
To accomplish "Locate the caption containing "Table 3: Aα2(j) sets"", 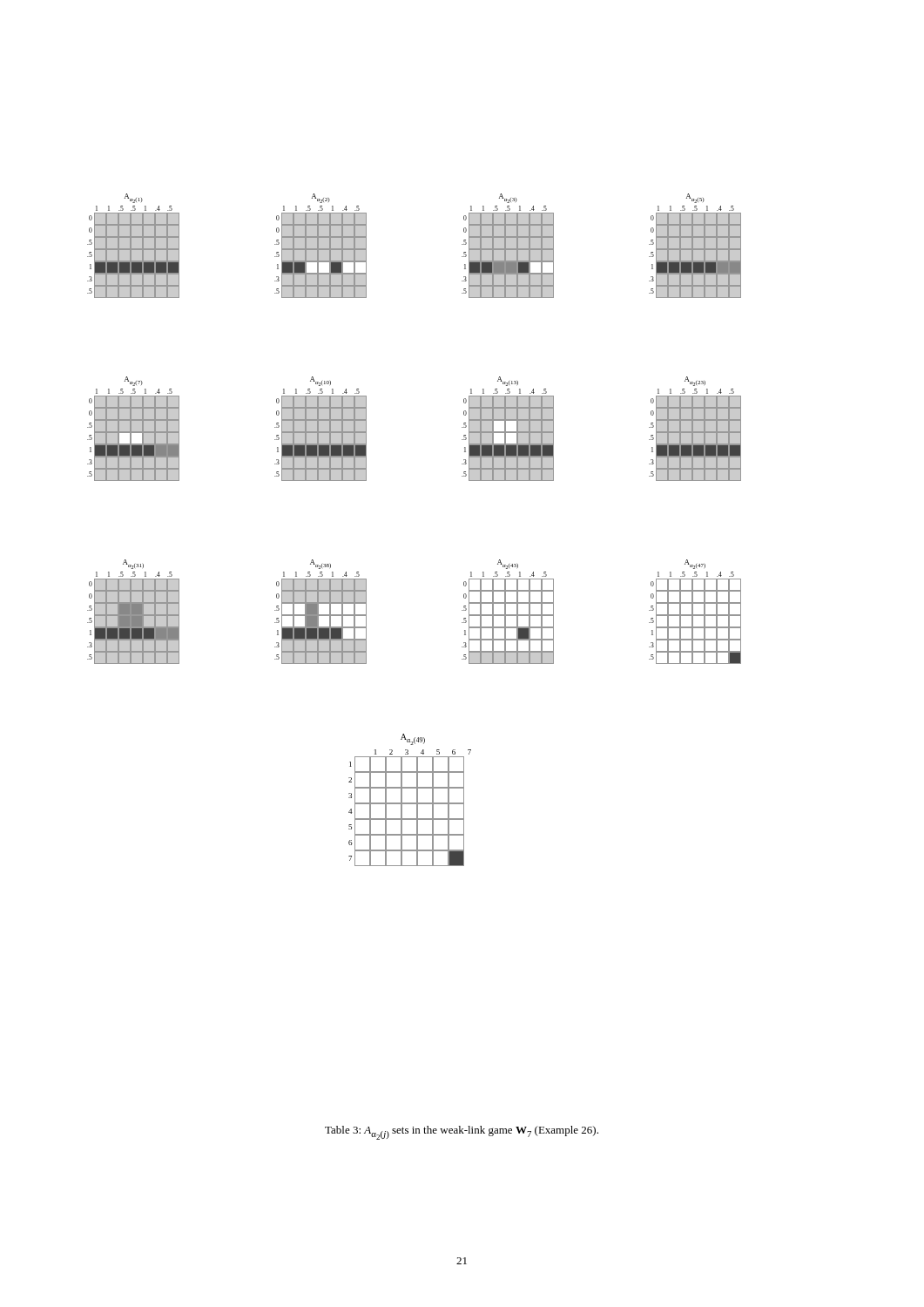I will 462,1132.
